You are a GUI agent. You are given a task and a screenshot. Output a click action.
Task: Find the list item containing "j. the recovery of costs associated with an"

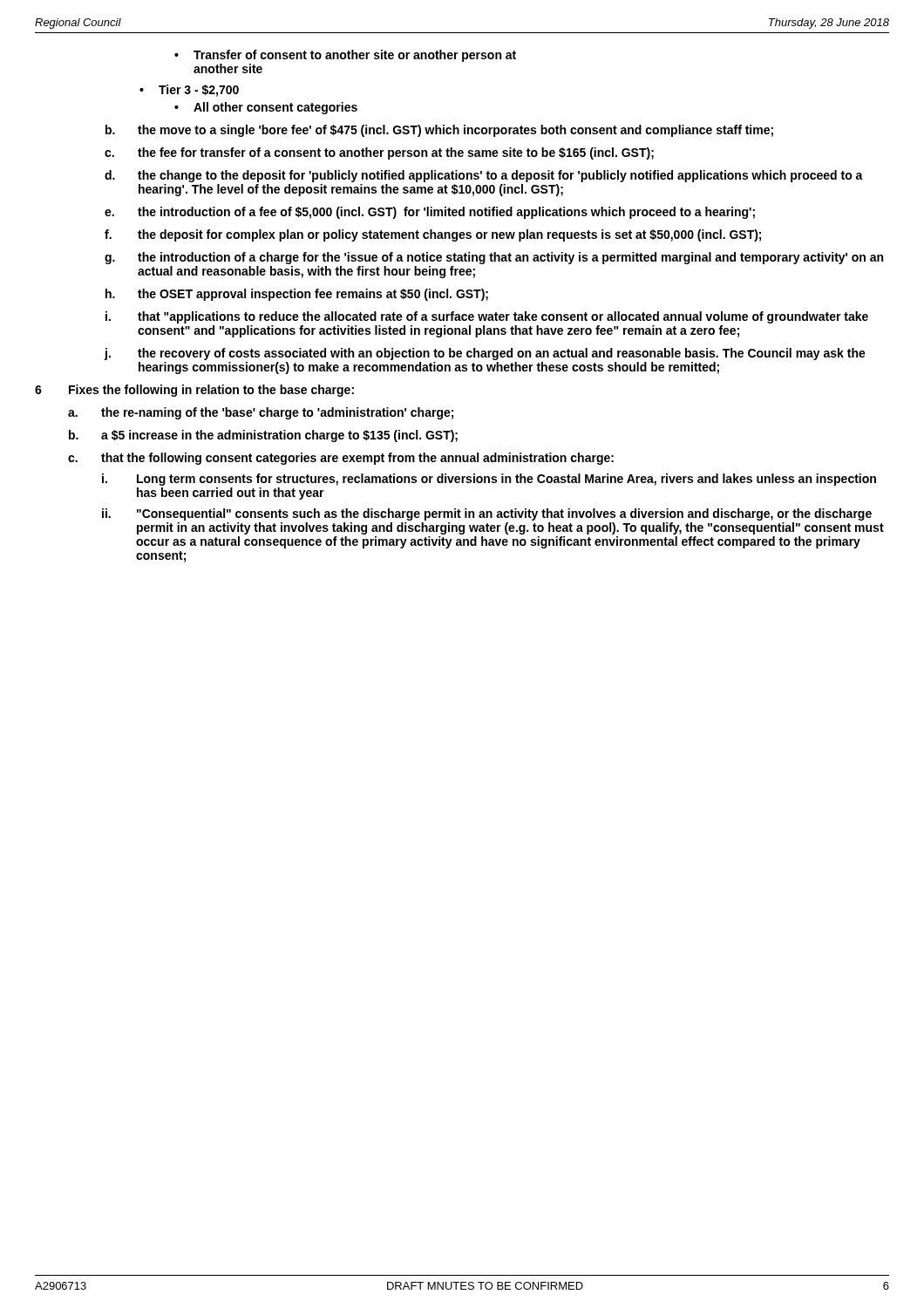click(497, 360)
